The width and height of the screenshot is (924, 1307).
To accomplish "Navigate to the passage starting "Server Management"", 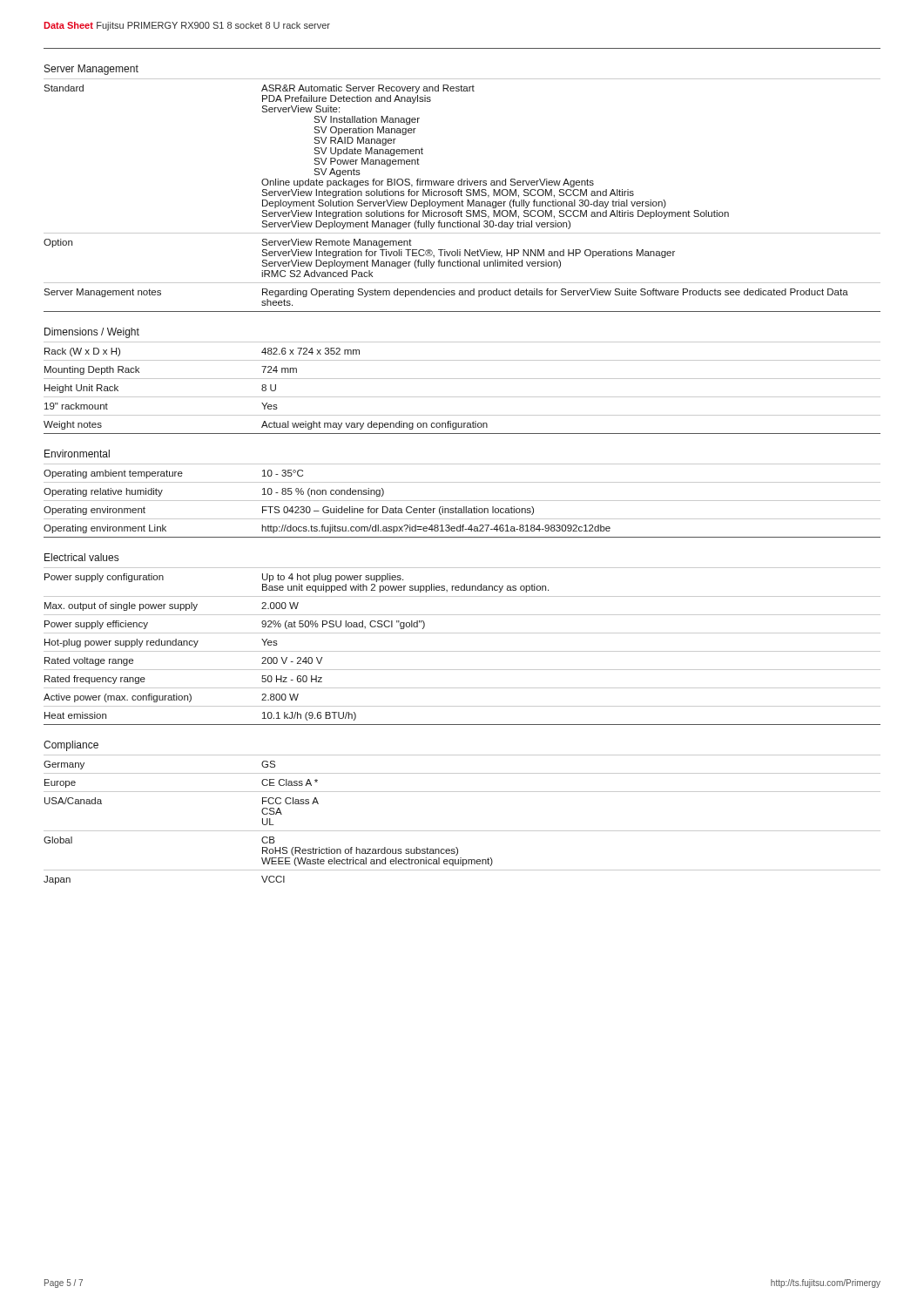I will (x=91, y=69).
